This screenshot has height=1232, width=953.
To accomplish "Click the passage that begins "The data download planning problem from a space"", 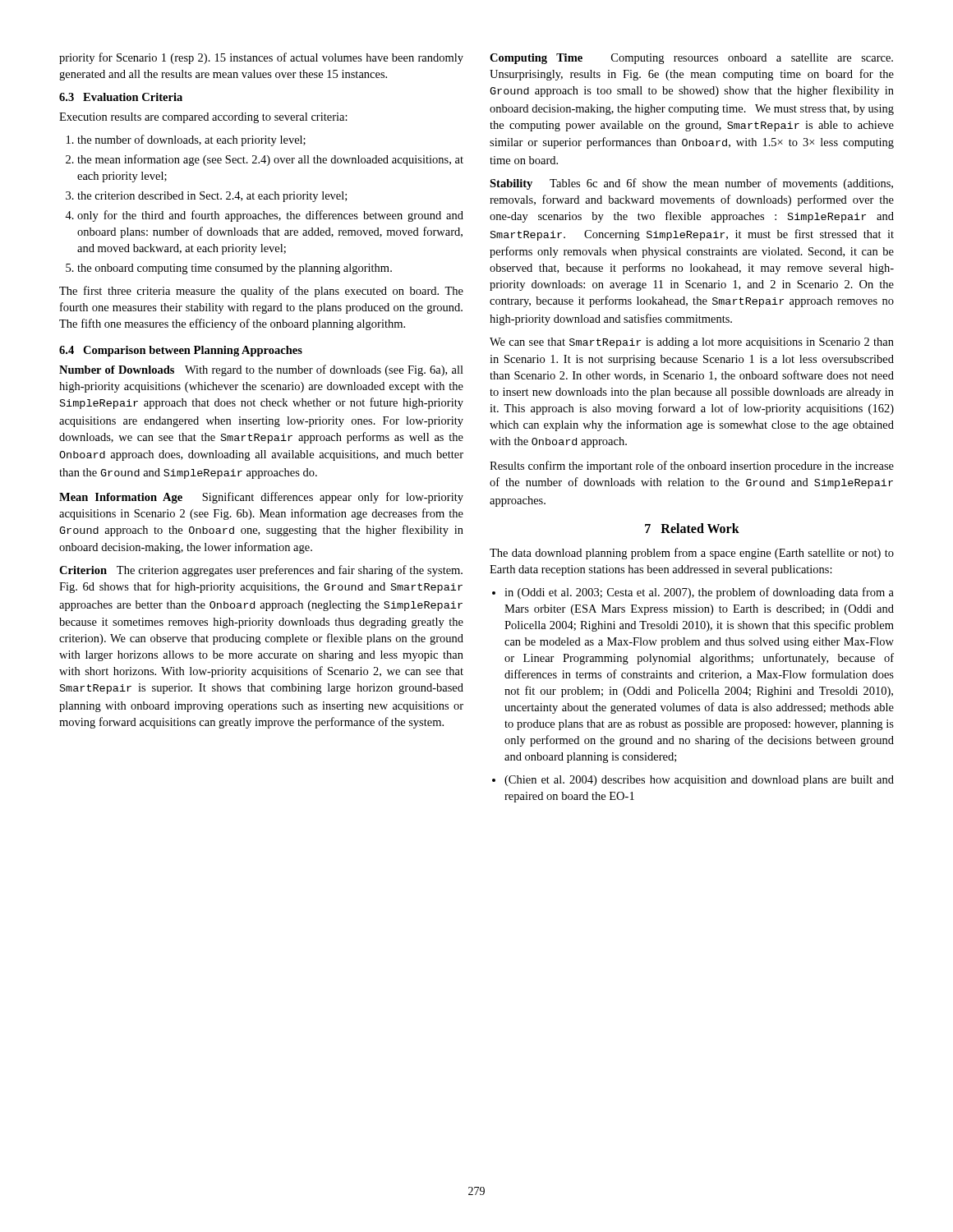I will pyautogui.click(x=692, y=561).
